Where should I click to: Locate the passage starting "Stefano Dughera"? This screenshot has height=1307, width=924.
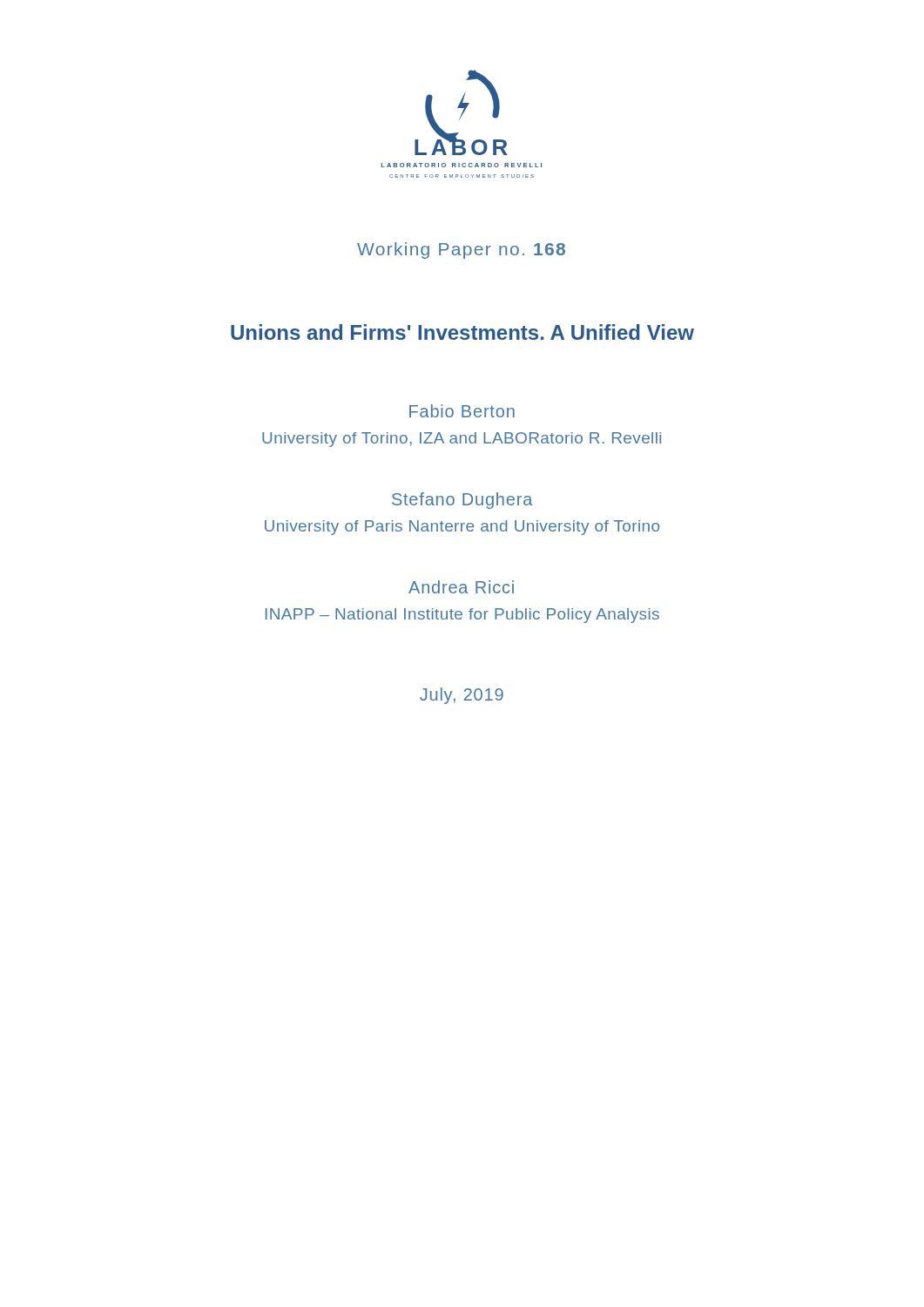coord(462,499)
